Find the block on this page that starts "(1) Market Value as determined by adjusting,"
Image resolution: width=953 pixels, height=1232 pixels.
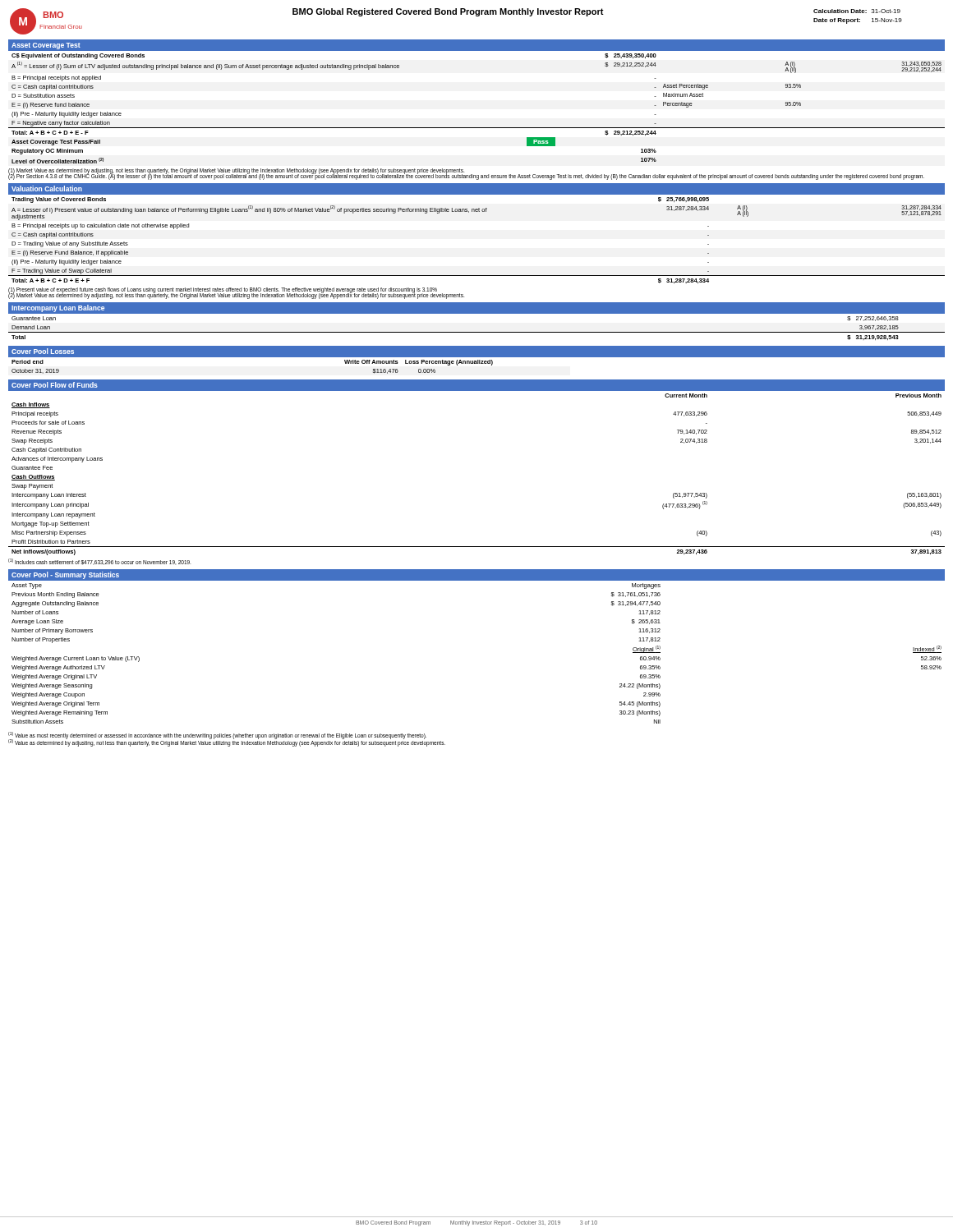(x=466, y=173)
